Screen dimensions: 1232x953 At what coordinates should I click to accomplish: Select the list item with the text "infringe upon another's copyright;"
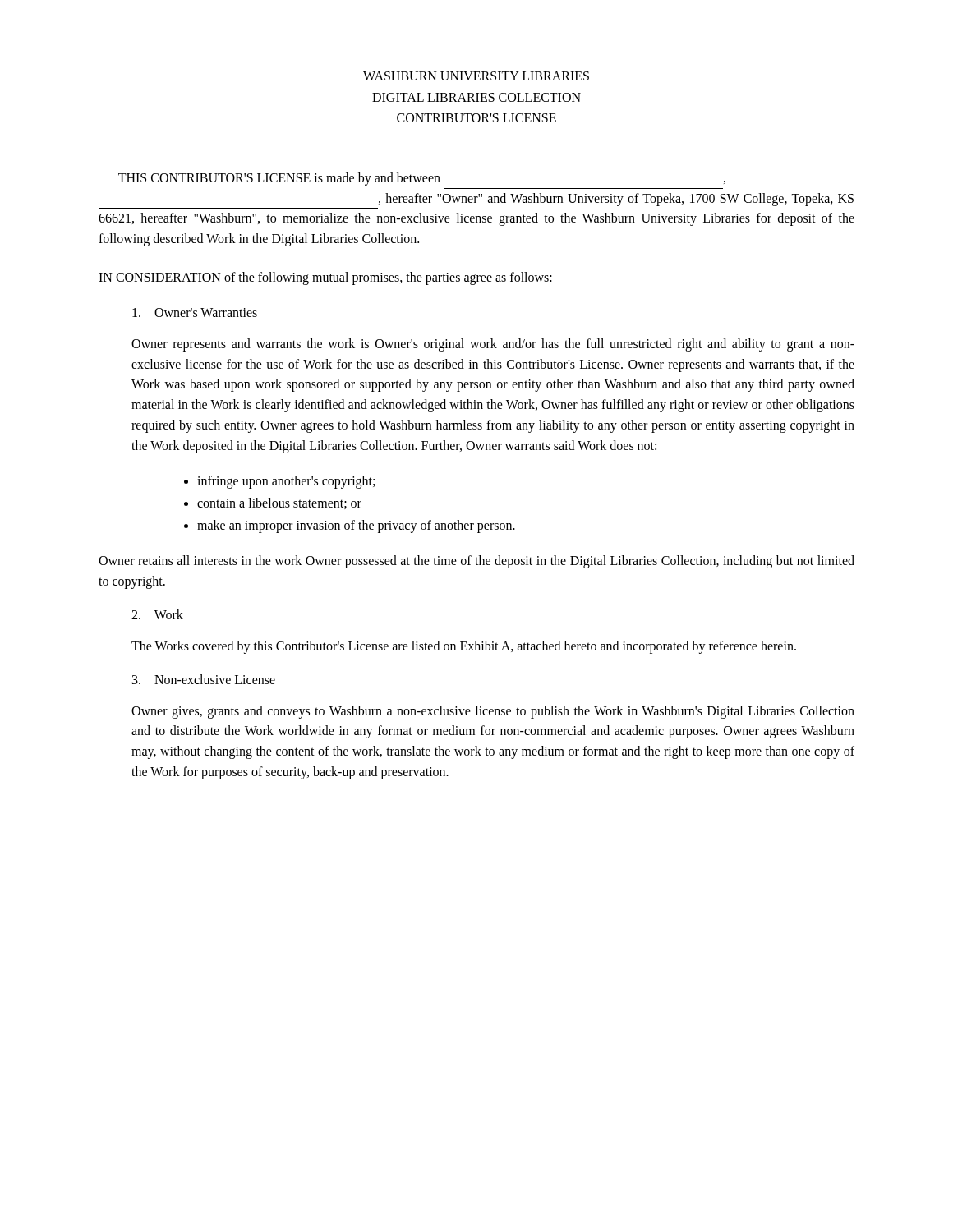pos(287,481)
